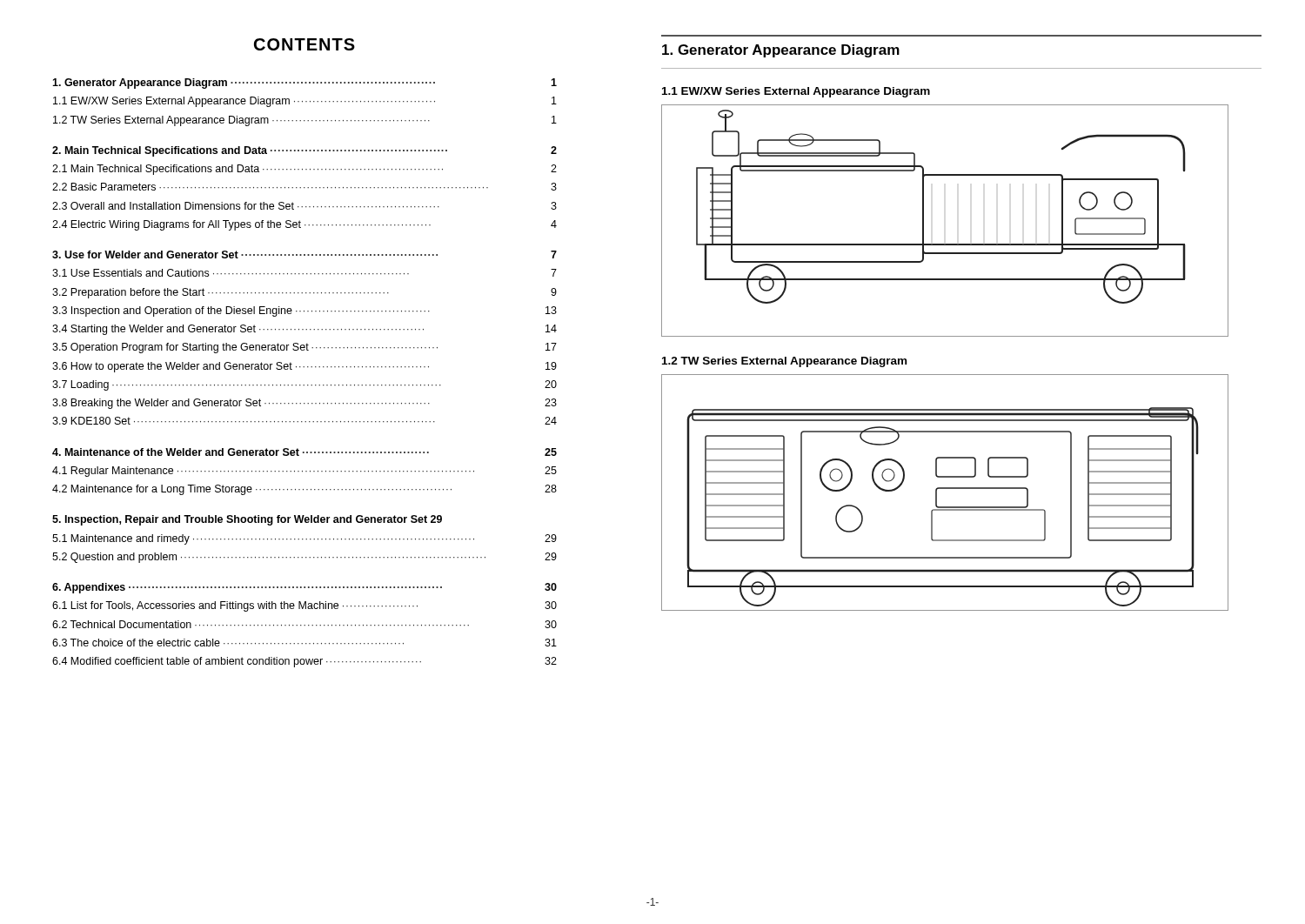This screenshot has height=924, width=1305.
Task: Where is the passage that starts "4.2 Maintenance for a Long Time"?
Action: 305,490
